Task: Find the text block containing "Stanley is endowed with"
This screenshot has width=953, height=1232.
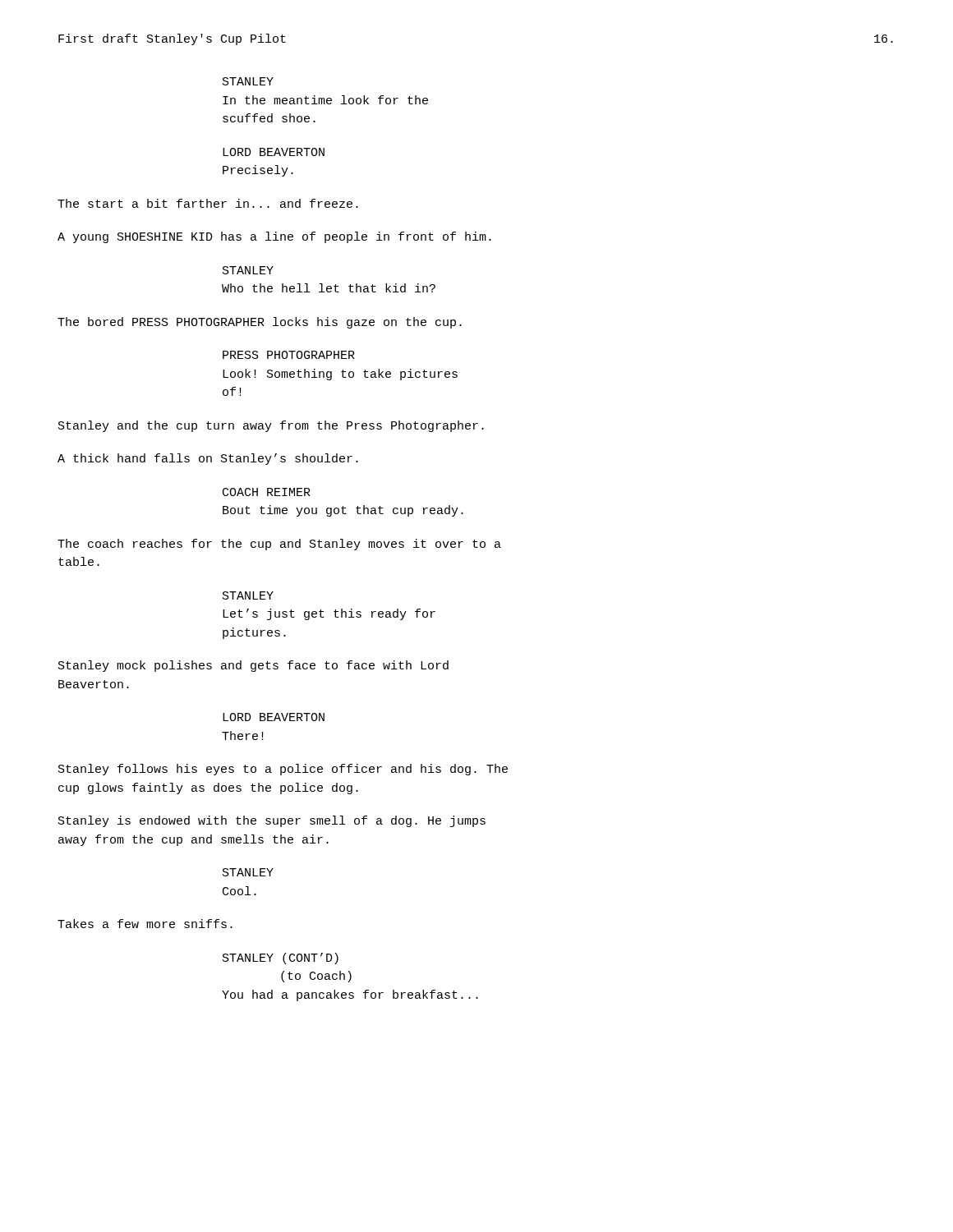Action: click(x=272, y=831)
